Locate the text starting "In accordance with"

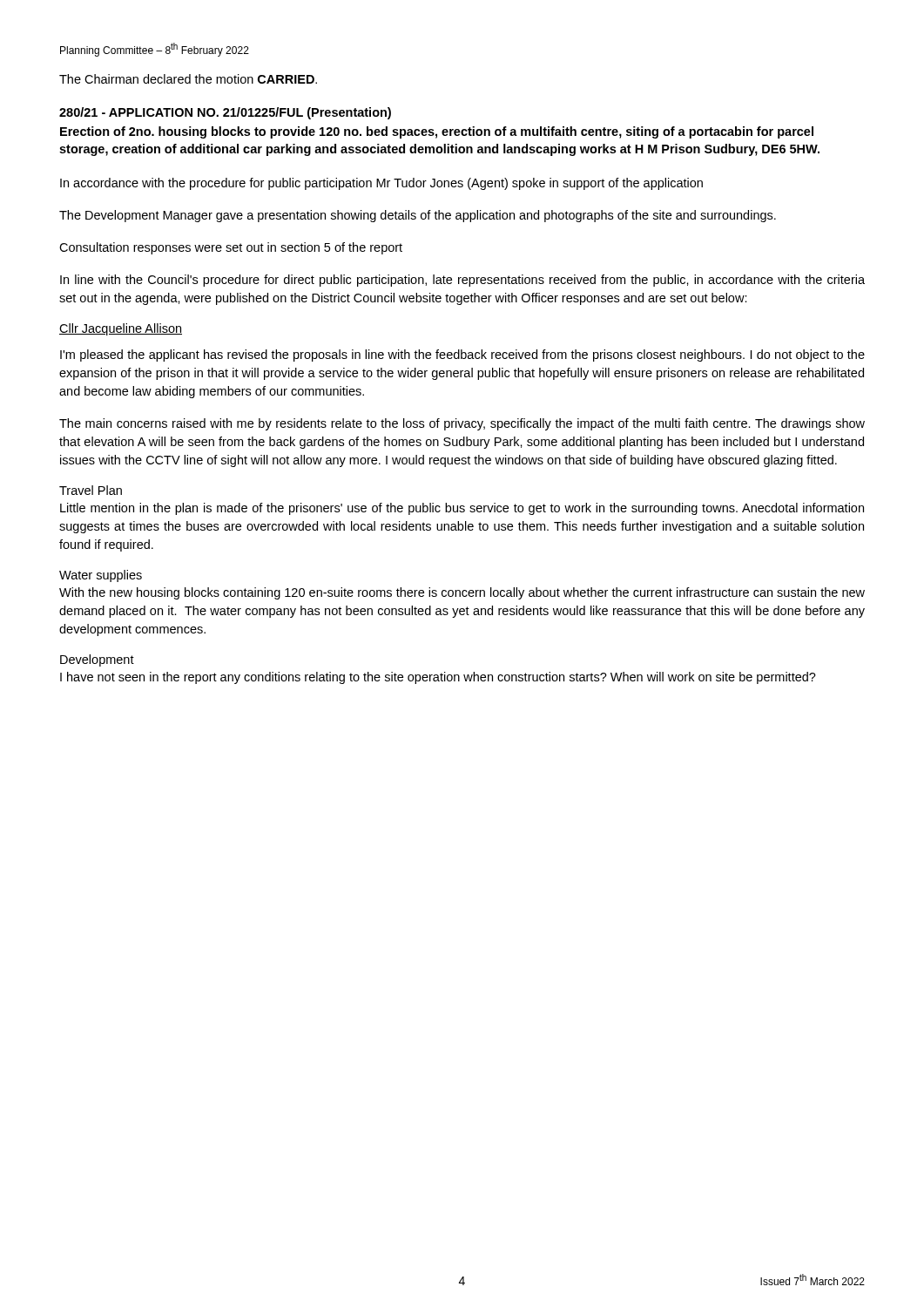coord(381,183)
